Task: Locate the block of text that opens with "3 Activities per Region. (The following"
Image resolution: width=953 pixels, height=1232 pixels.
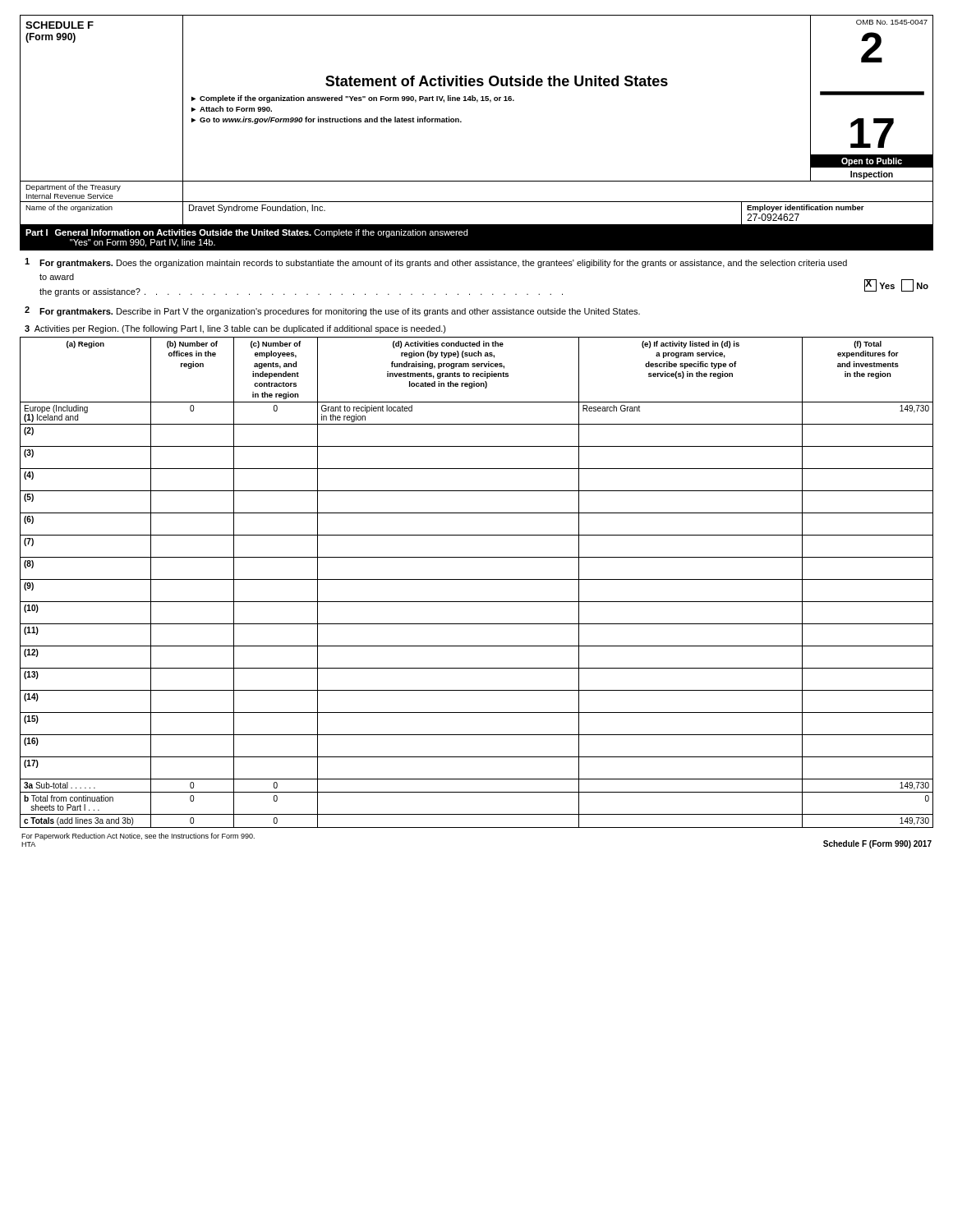Action: [x=235, y=329]
